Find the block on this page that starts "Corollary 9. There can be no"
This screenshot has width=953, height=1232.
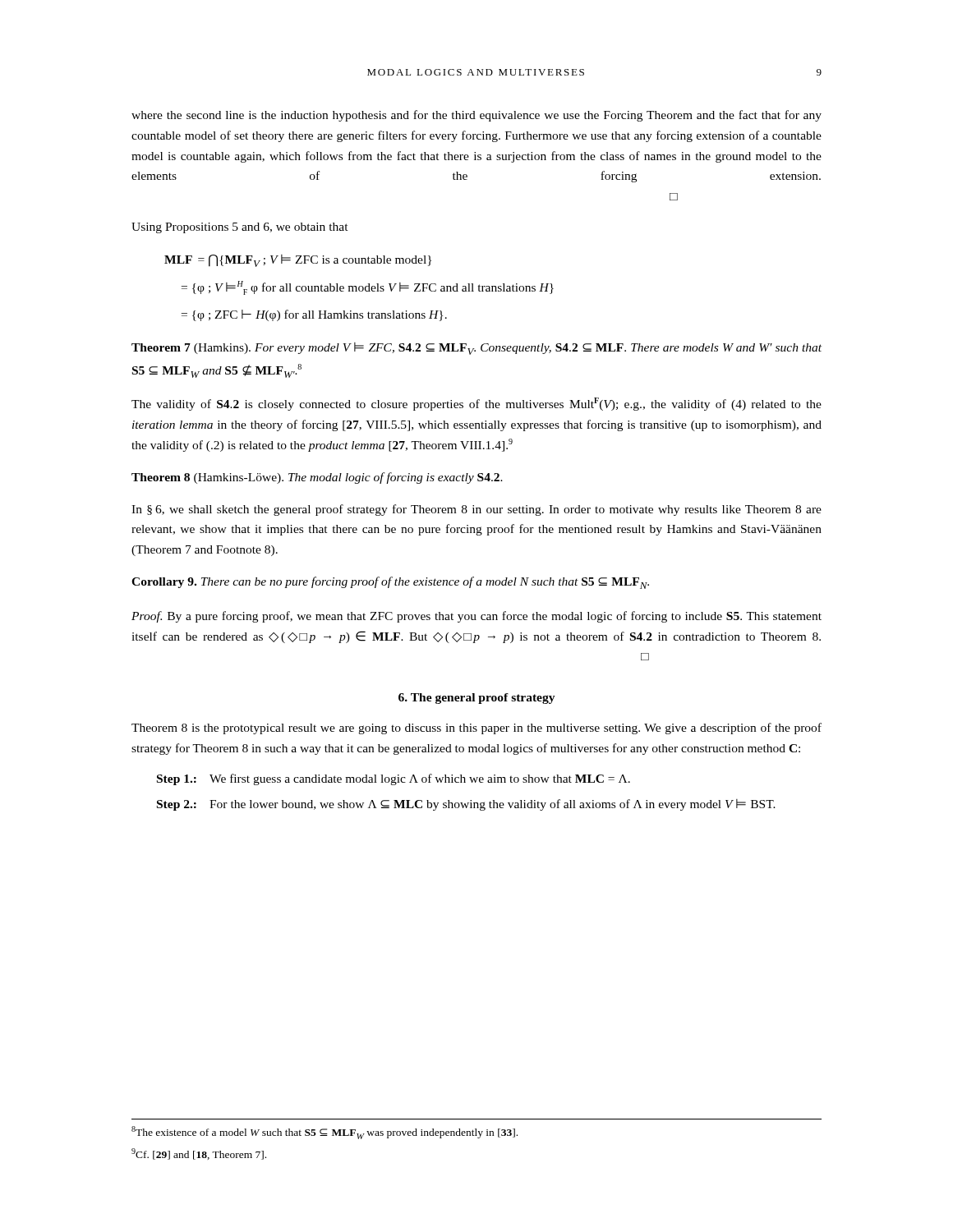coord(391,583)
